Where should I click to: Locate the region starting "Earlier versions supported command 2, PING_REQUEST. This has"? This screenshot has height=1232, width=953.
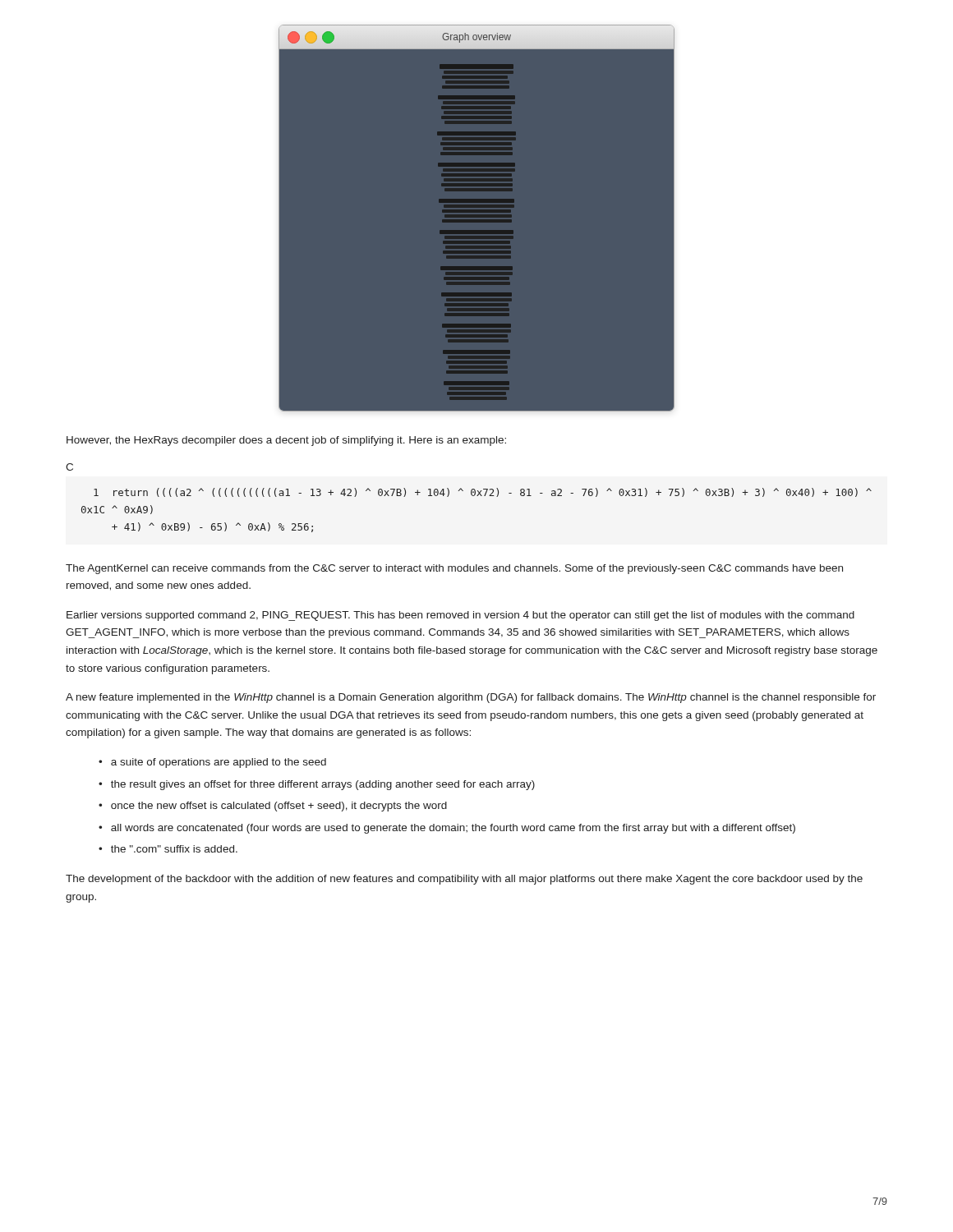point(472,641)
